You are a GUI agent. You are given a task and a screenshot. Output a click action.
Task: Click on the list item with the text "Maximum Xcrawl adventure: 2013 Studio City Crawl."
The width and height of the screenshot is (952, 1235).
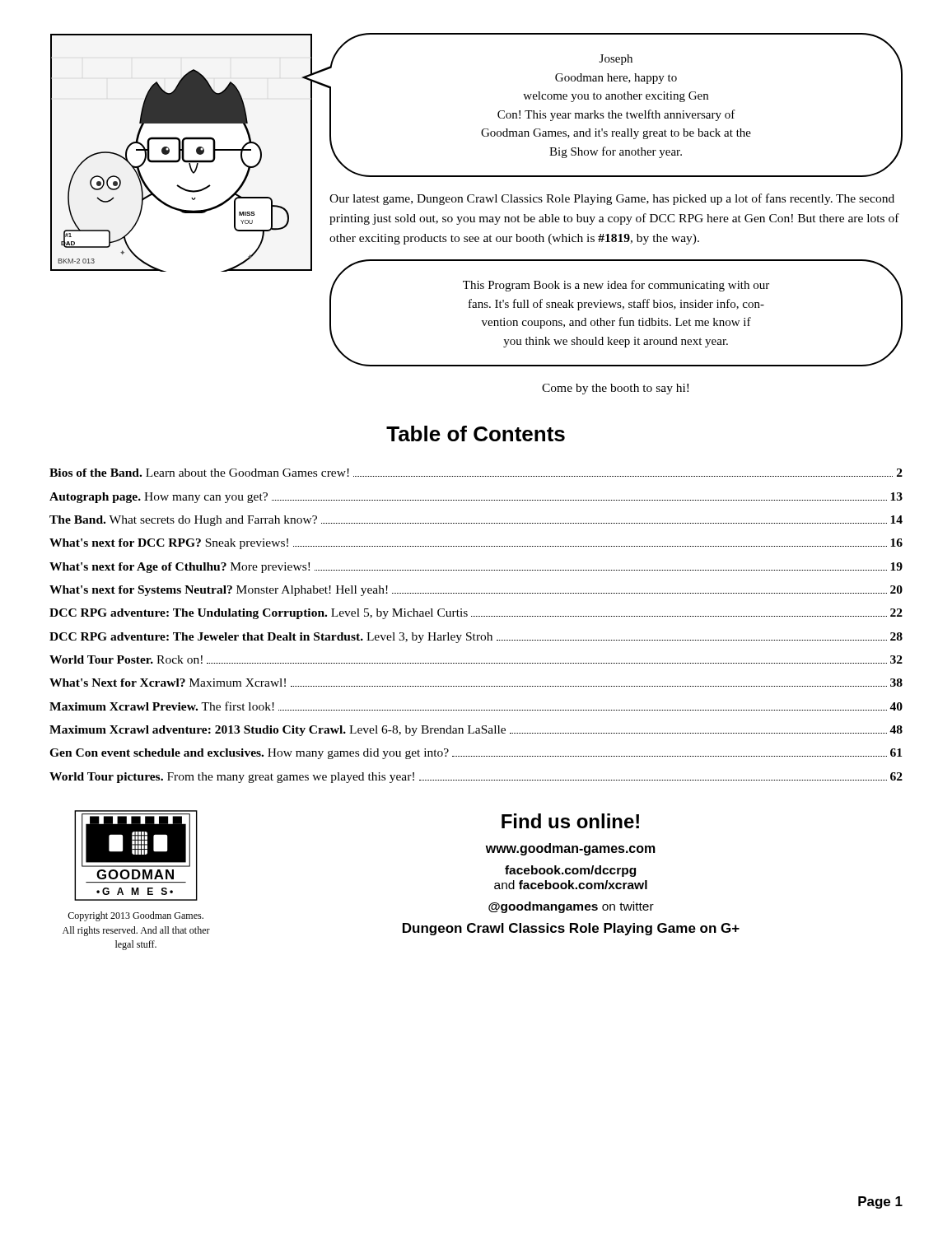476,730
